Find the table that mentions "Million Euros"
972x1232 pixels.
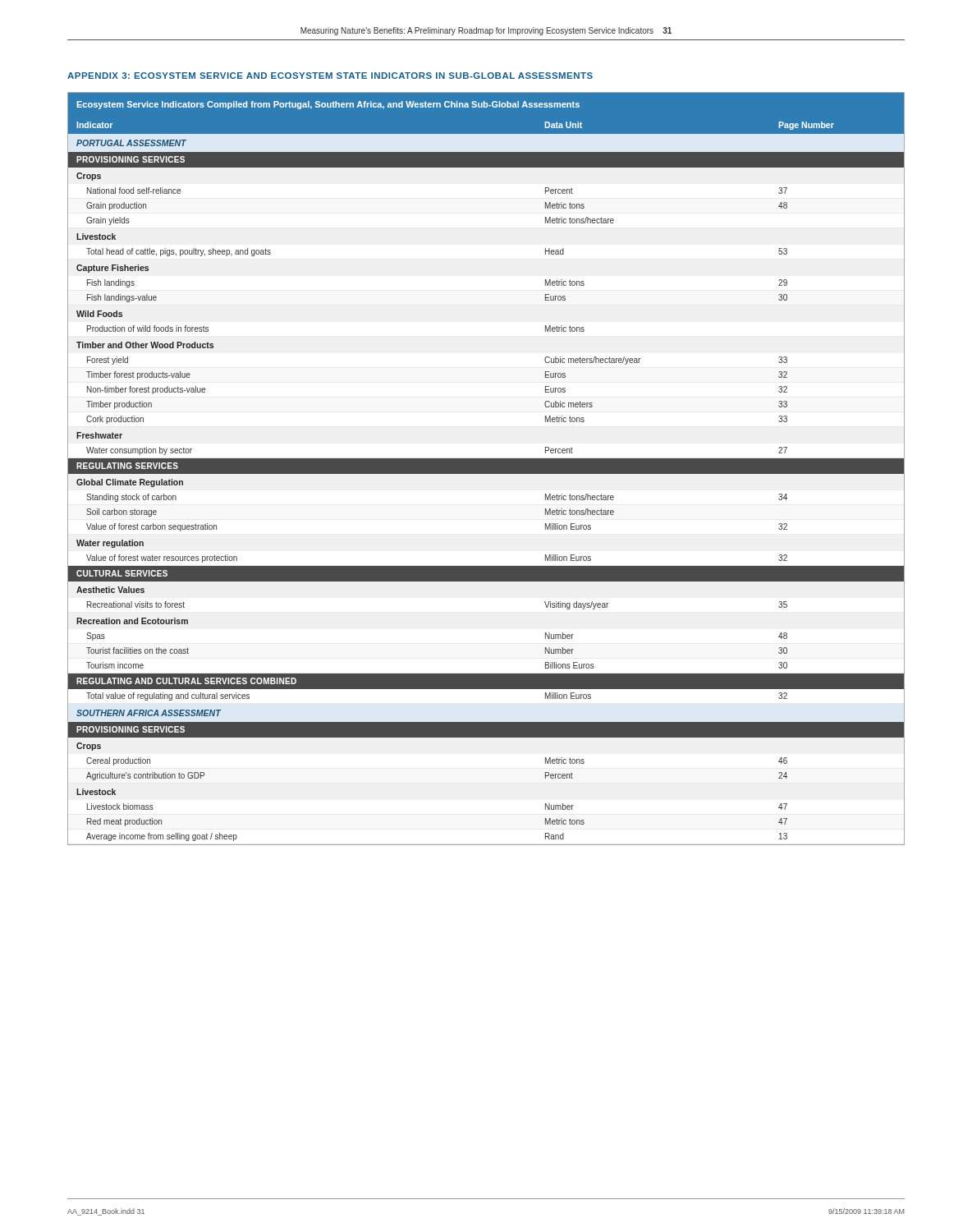[486, 469]
